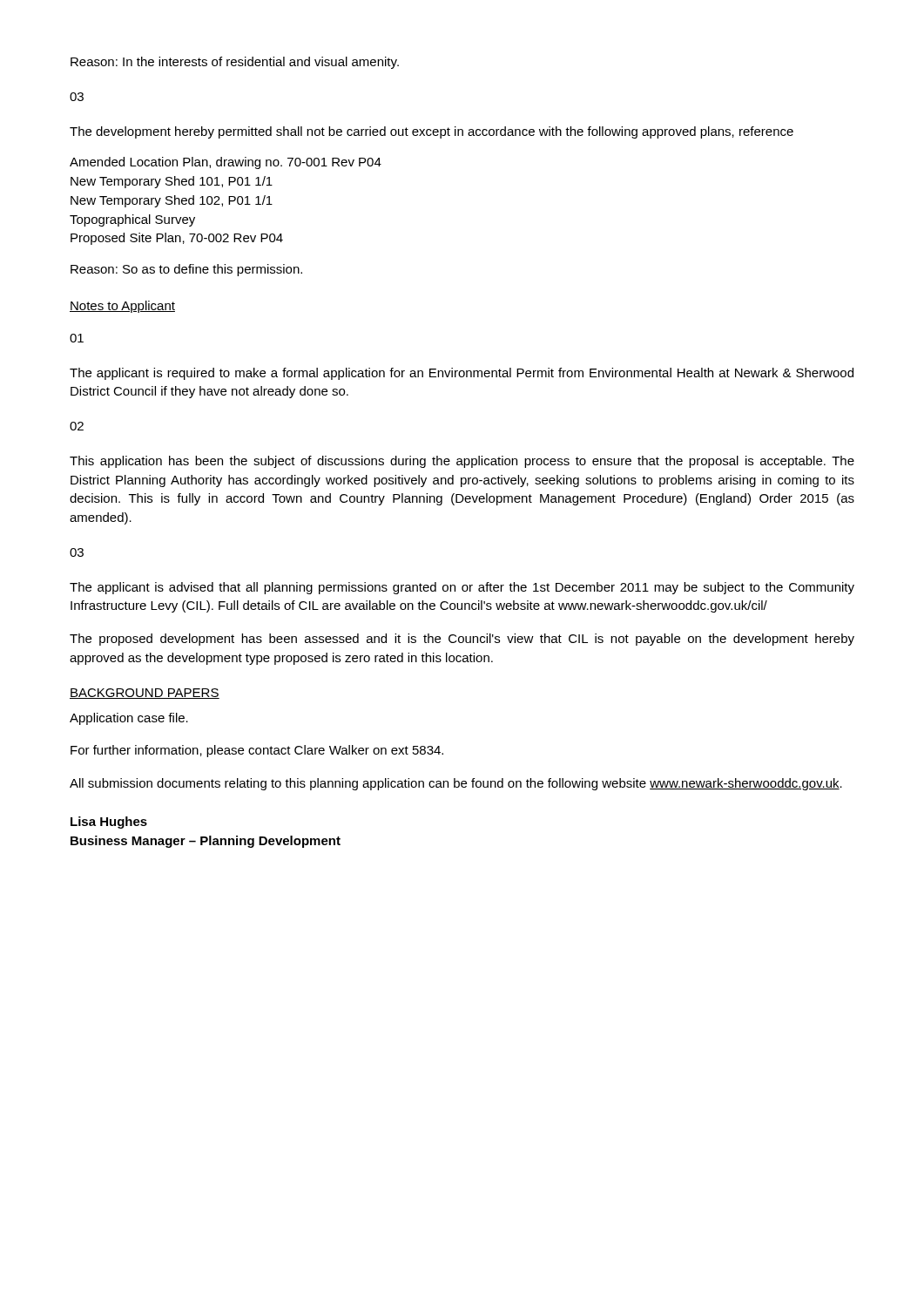Navigate to the region starting "Reason: In the interests"
The width and height of the screenshot is (924, 1307).
point(235,63)
